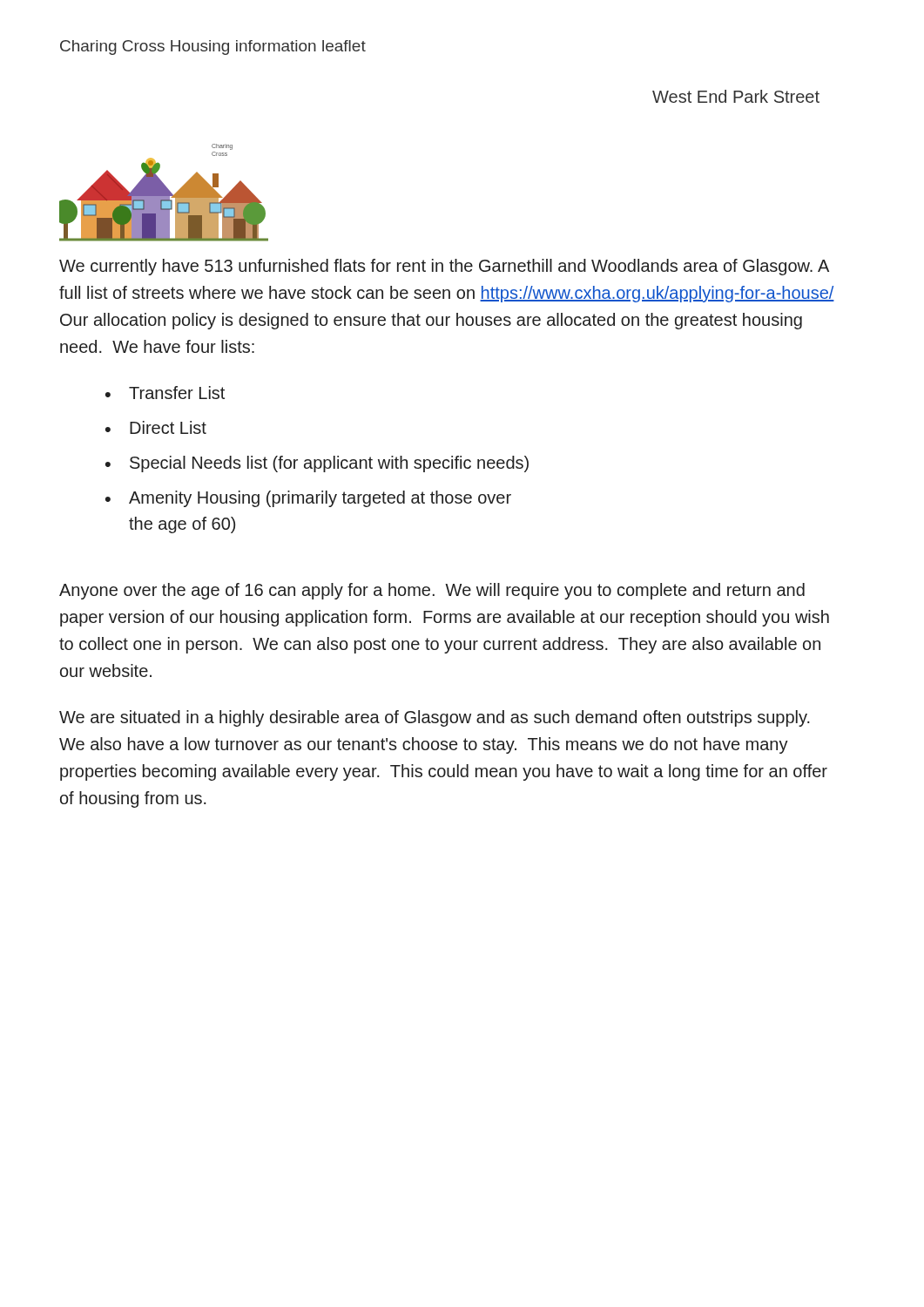Point to the element starting "Anyone over the"
924x1307 pixels.
(445, 630)
